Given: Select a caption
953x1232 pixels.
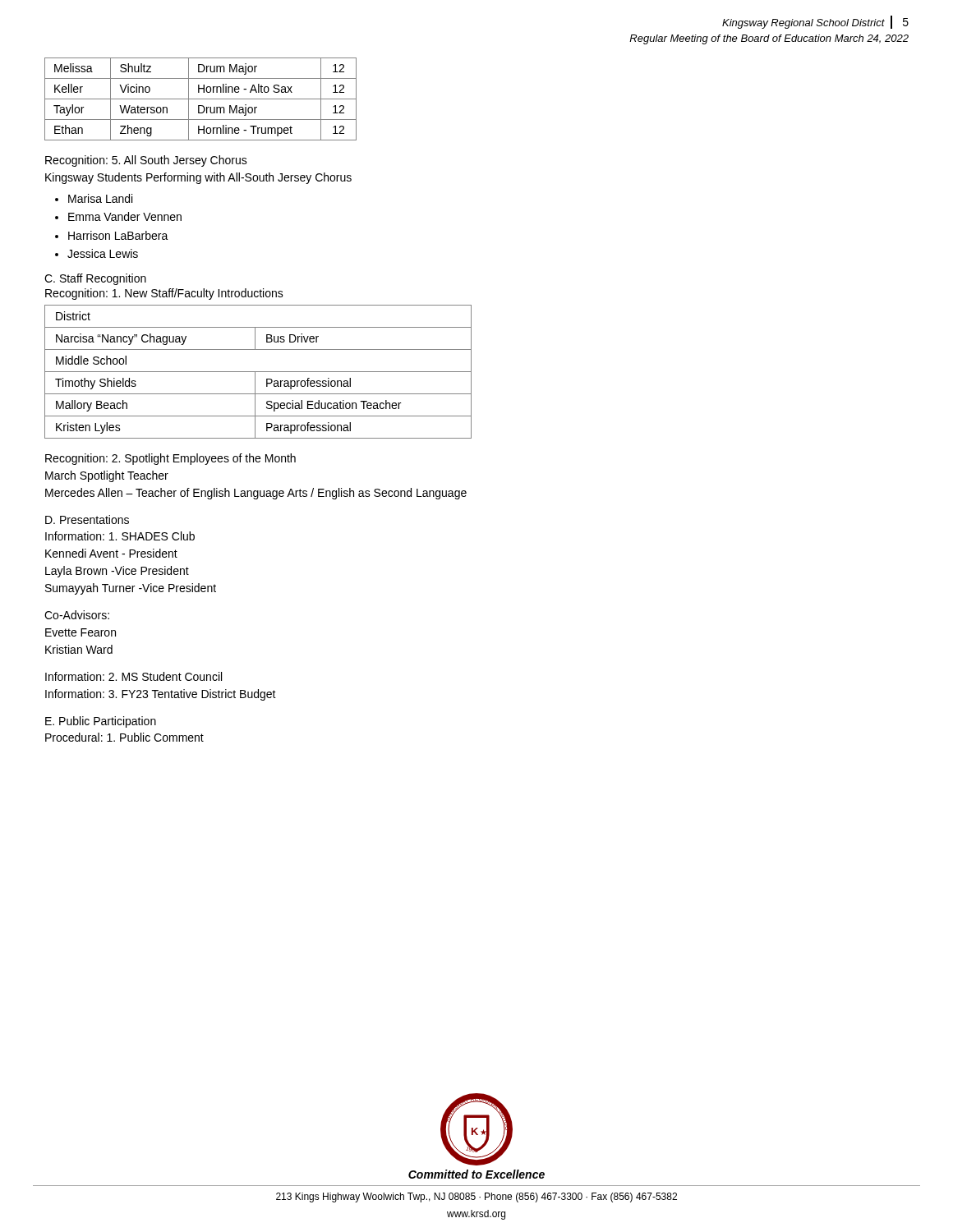Looking at the screenshot, I should click(x=476, y=1175).
